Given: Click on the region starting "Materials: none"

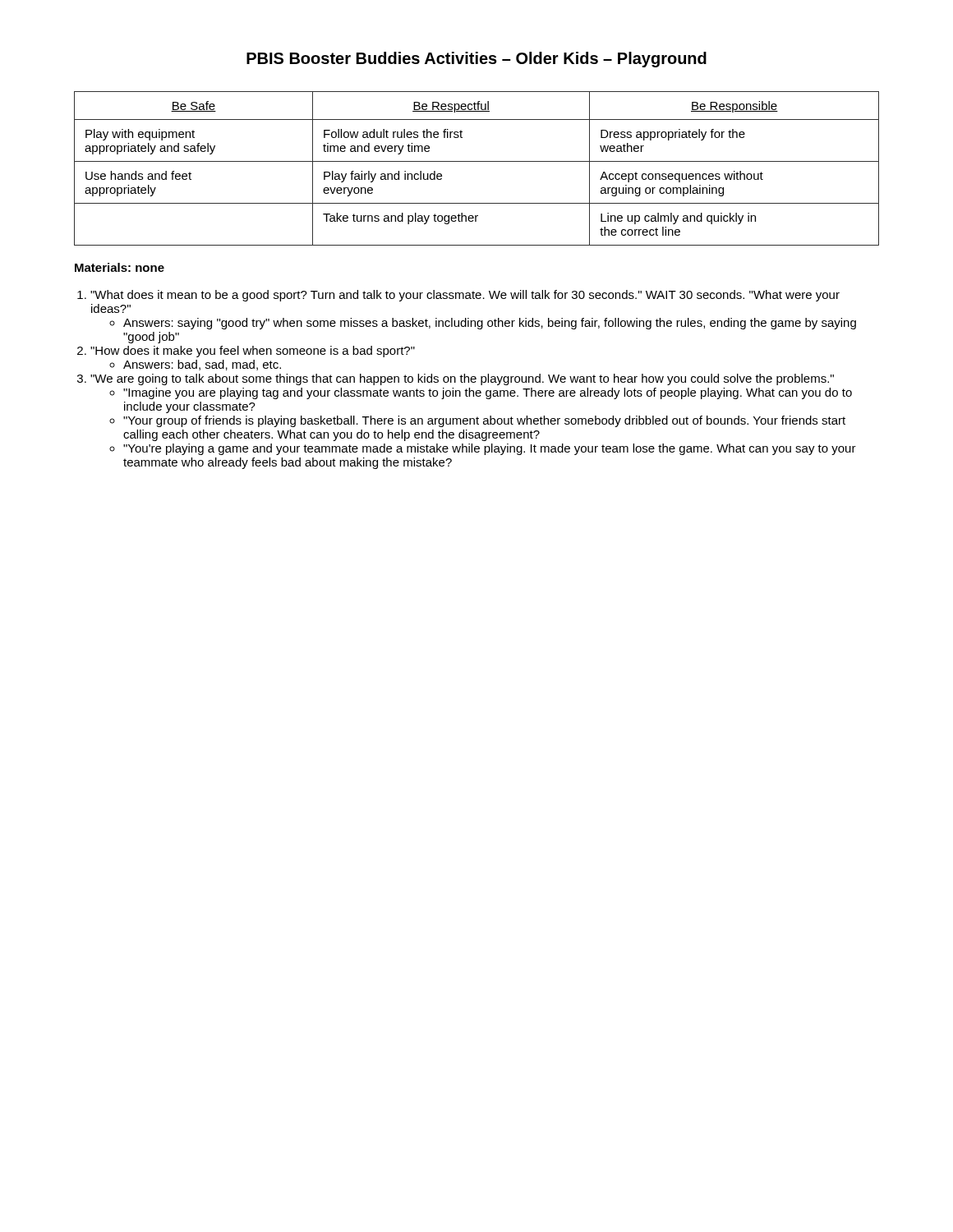Looking at the screenshot, I should coord(119,267).
